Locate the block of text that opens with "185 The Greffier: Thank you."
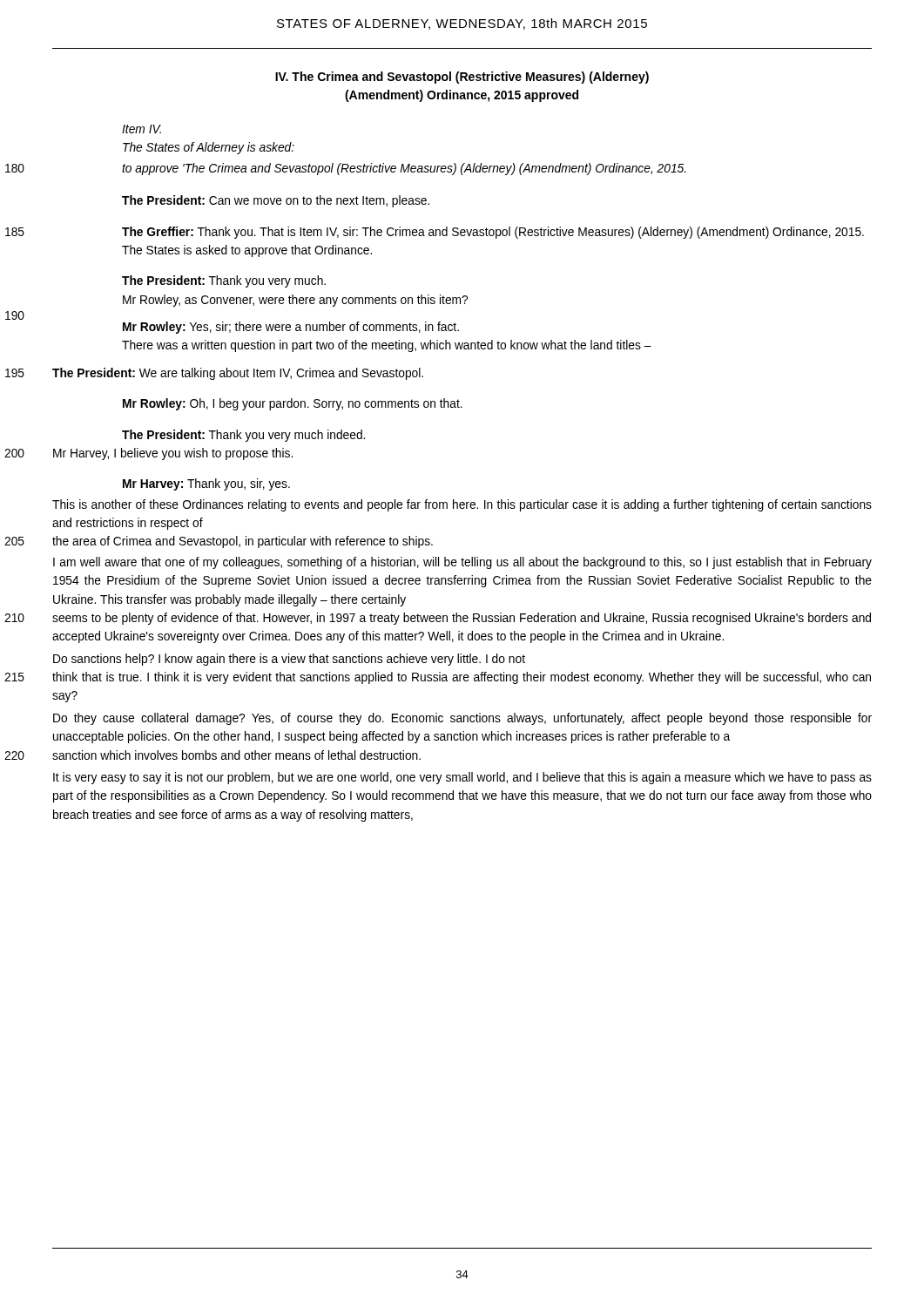The height and width of the screenshot is (1307, 924). 462,241
